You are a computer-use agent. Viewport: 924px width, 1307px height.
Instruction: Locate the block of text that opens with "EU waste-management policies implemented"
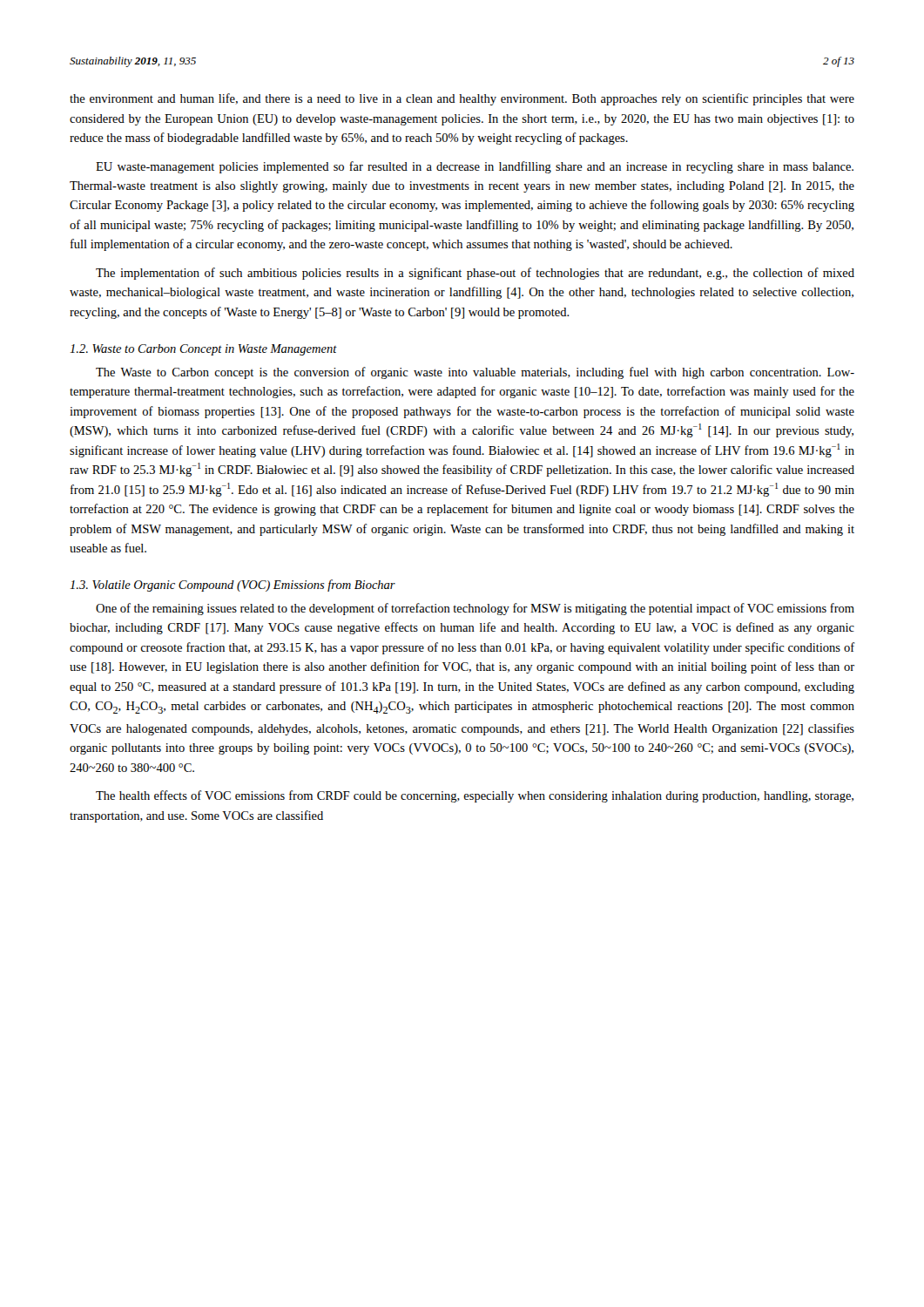(x=462, y=205)
